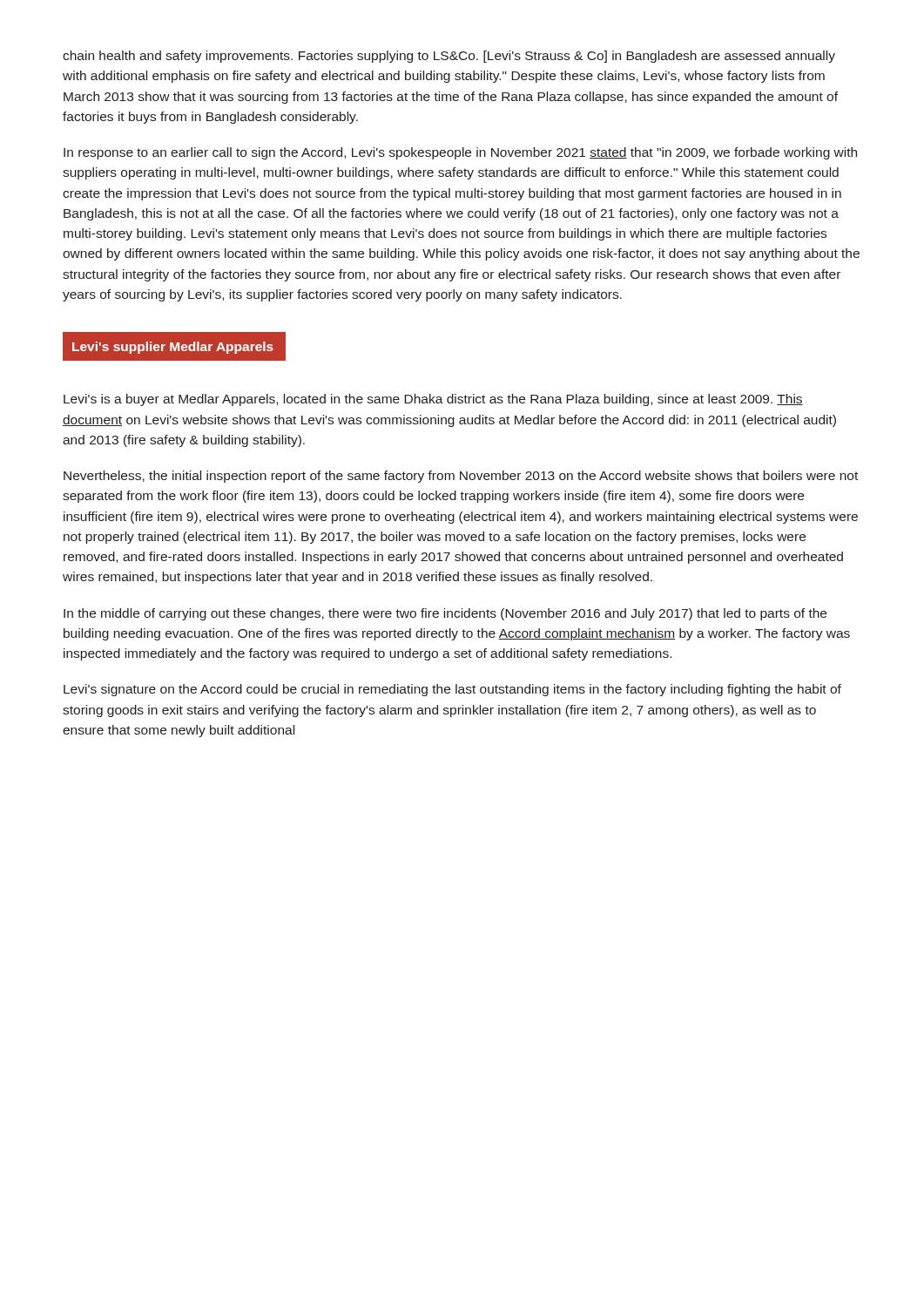
Task: Click where it says "Levi's supplier Medlar Apparels"
Action: click(173, 346)
